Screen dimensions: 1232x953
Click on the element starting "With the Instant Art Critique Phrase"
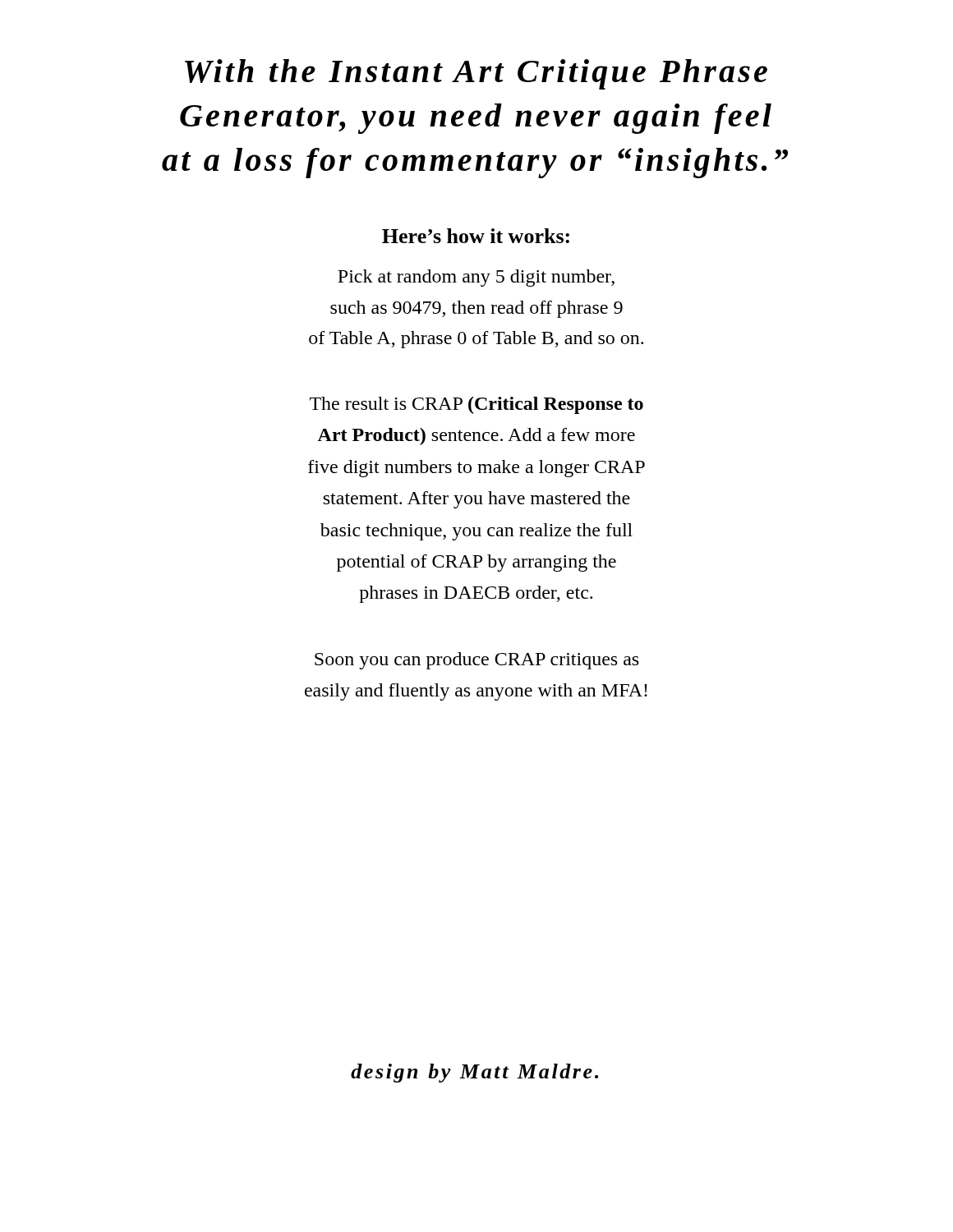476,115
